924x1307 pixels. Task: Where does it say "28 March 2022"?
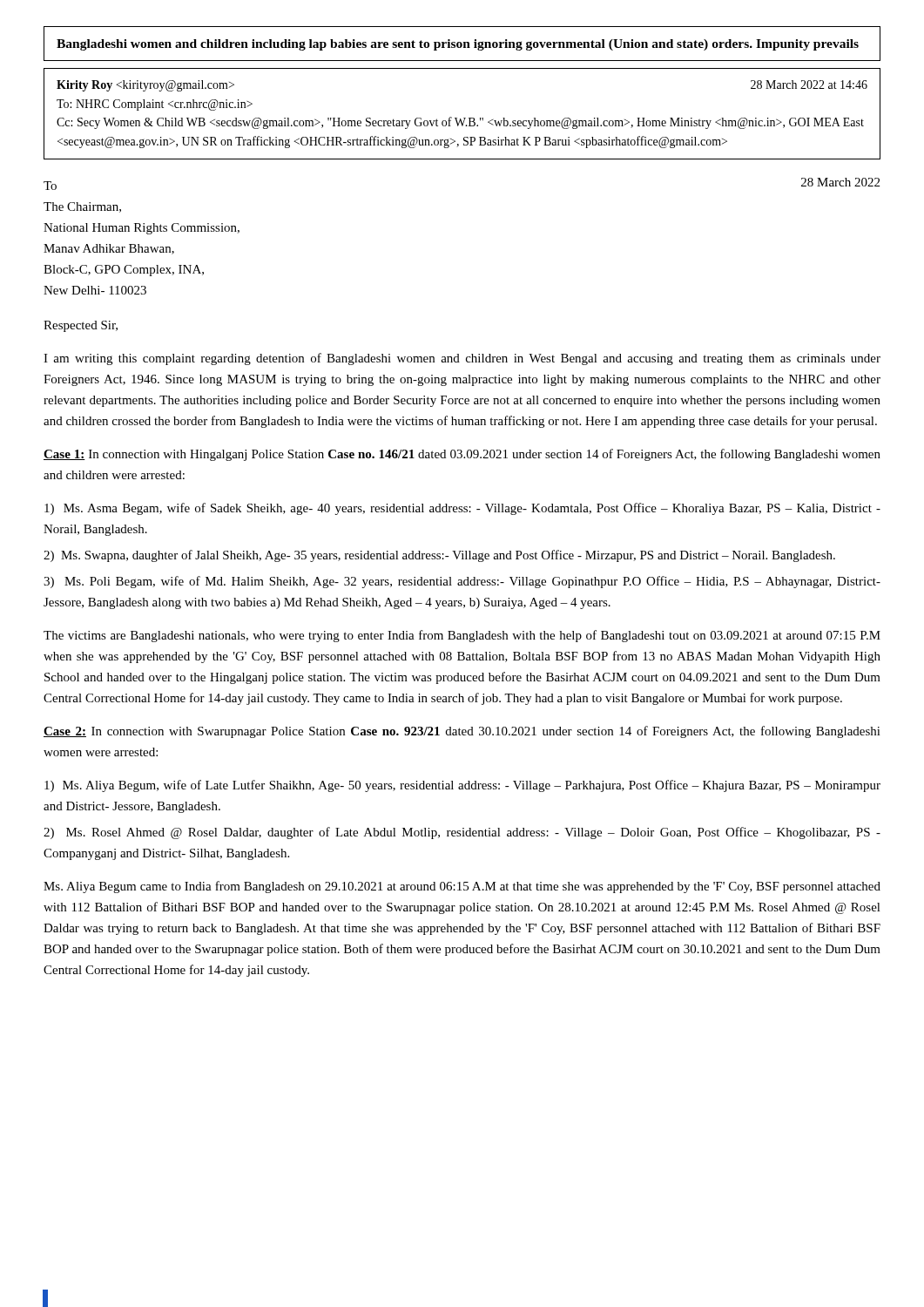pyautogui.click(x=841, y=182)
